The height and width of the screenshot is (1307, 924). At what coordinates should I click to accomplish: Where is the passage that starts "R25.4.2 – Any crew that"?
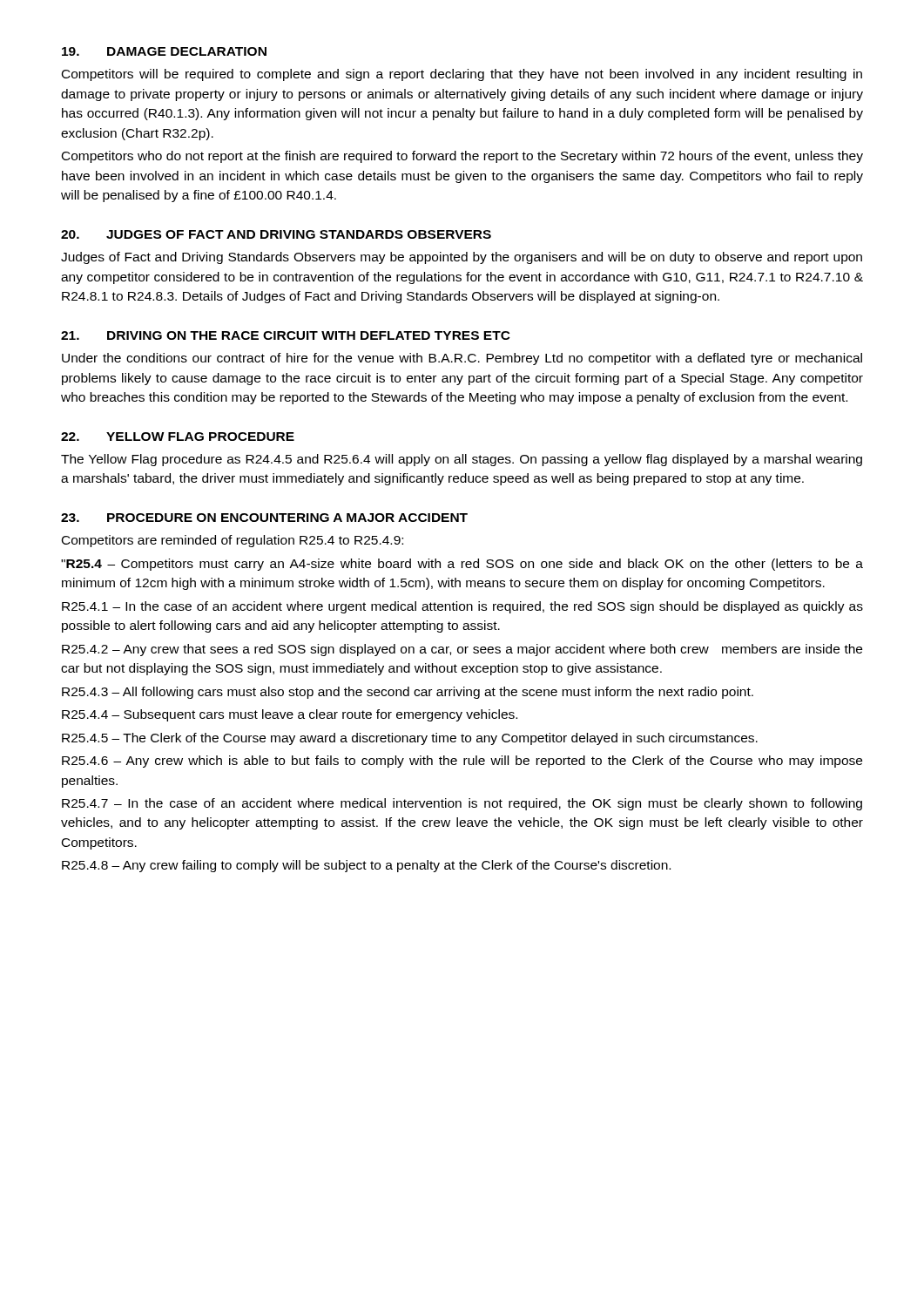(462, 658)
